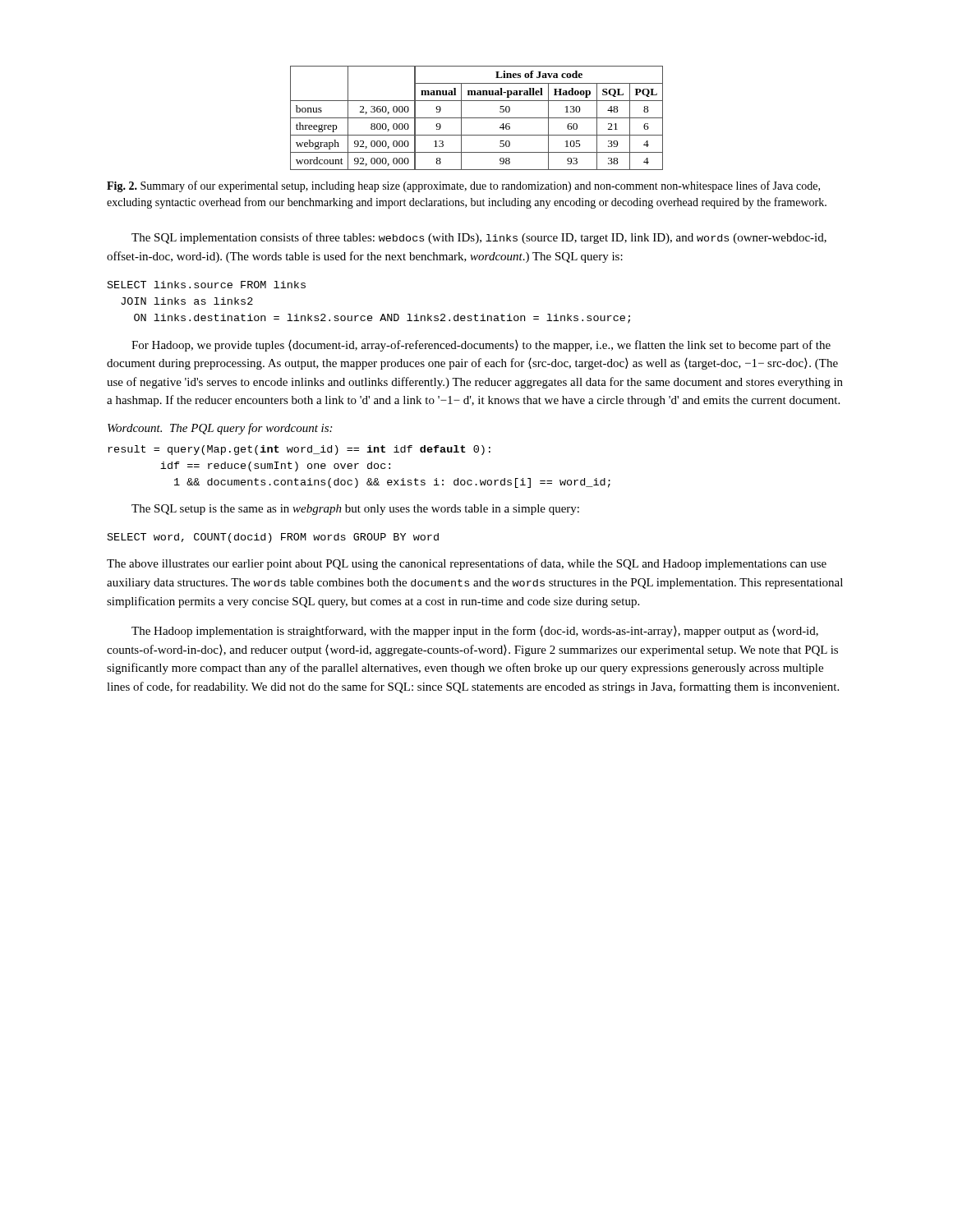The image size is (953, 1232).
Task: Navigate to the passage starting "SELECT links.source FROM"
Action: (x=207, y=285)
